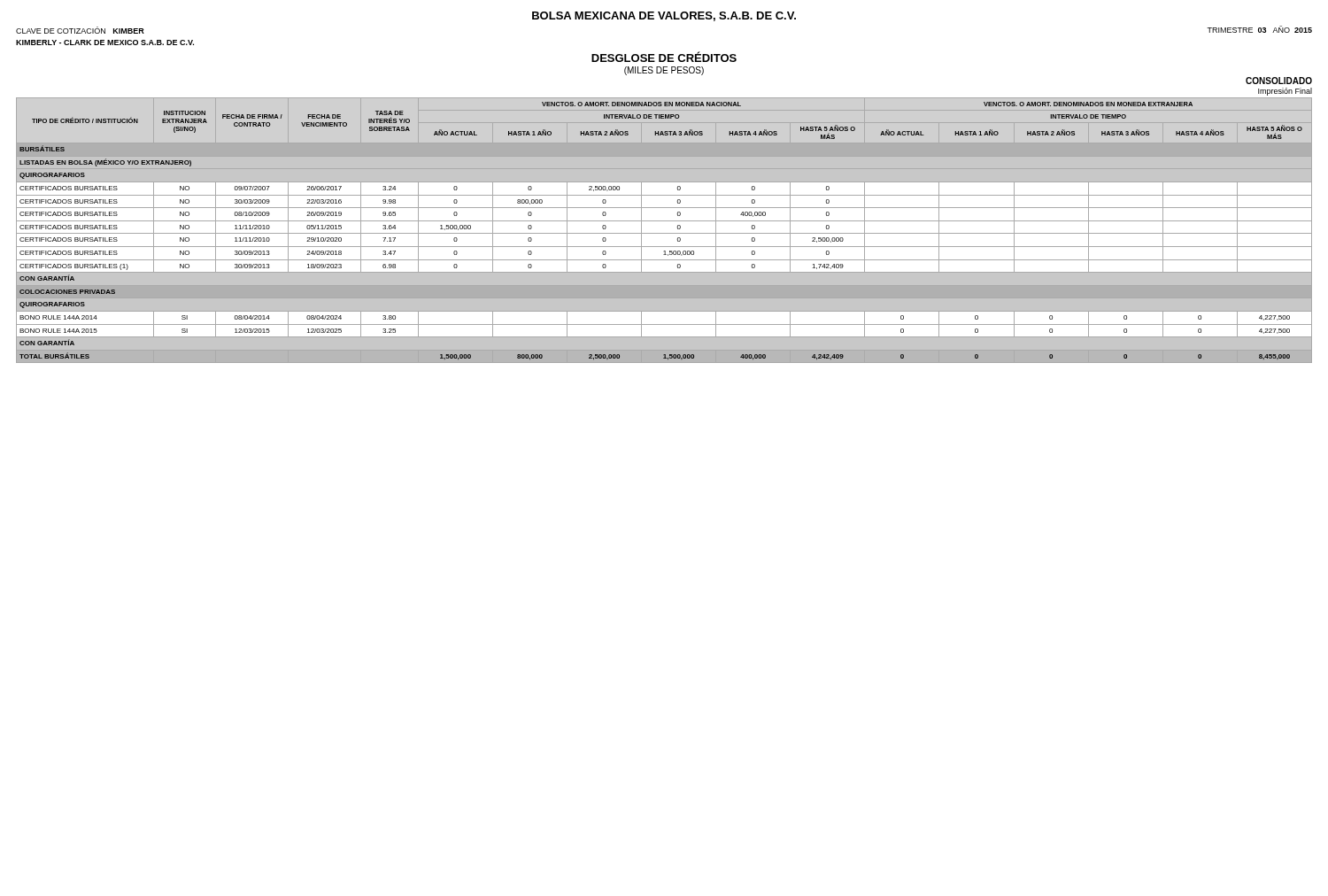This screenshot has width=1328, height=896.
Task: Locate the text "DESGLOSE DE CRÉDITOS"
Action: point(664,58)
